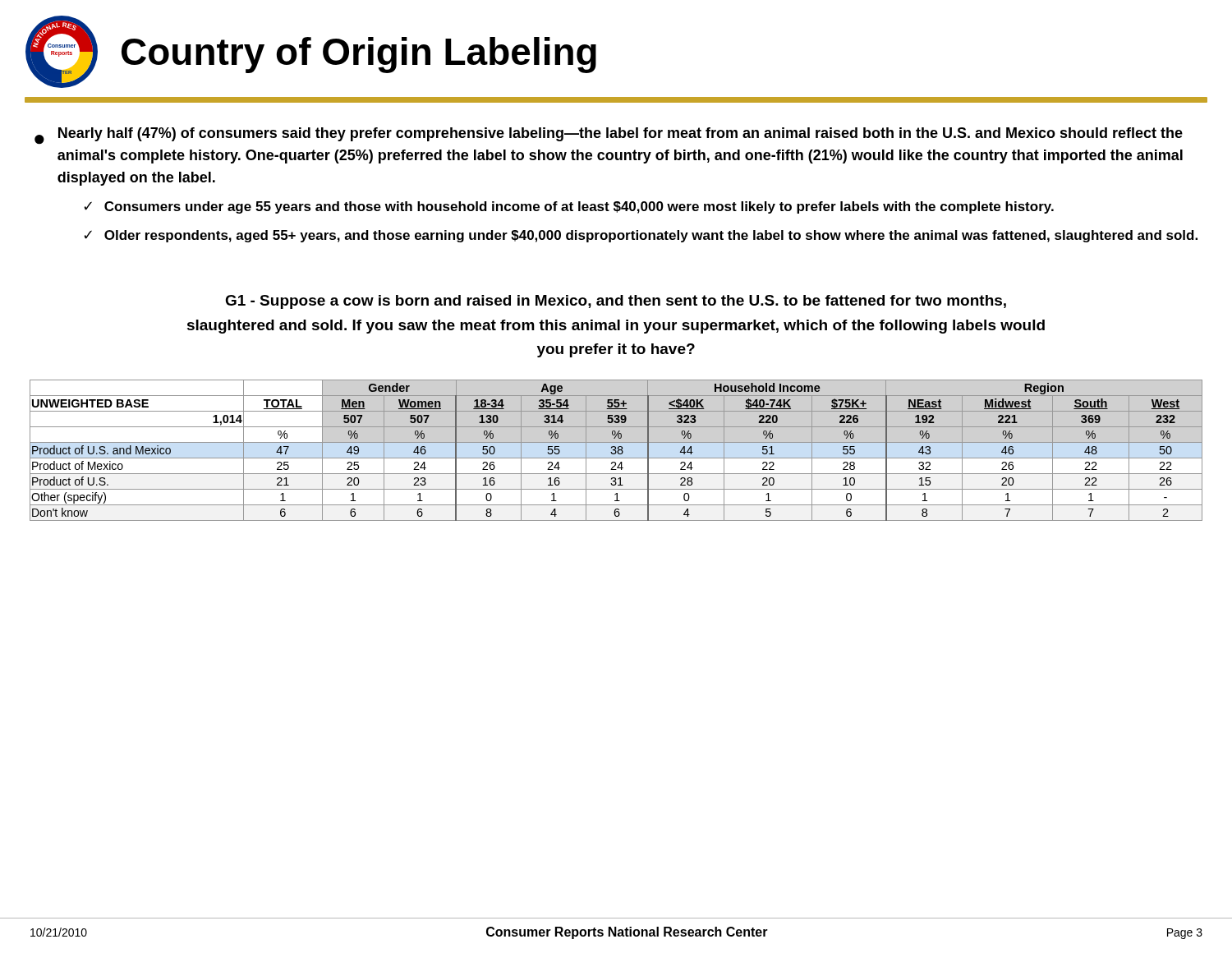This screenshot has width=1232, height=953.
Task: Find "Country of Origin Labeling" on this page
Action: 359,52
